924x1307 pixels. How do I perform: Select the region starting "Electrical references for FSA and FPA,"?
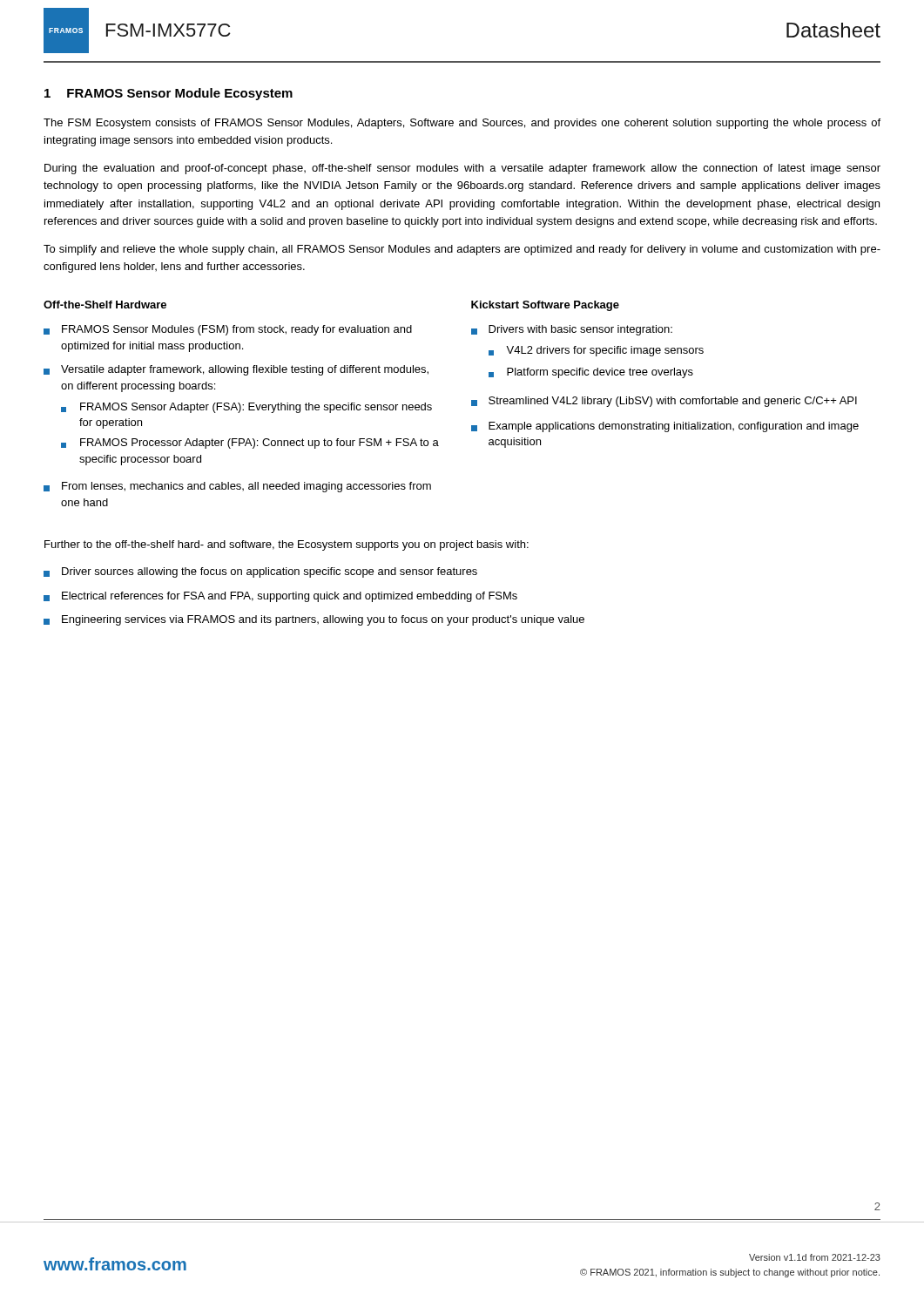462,597
